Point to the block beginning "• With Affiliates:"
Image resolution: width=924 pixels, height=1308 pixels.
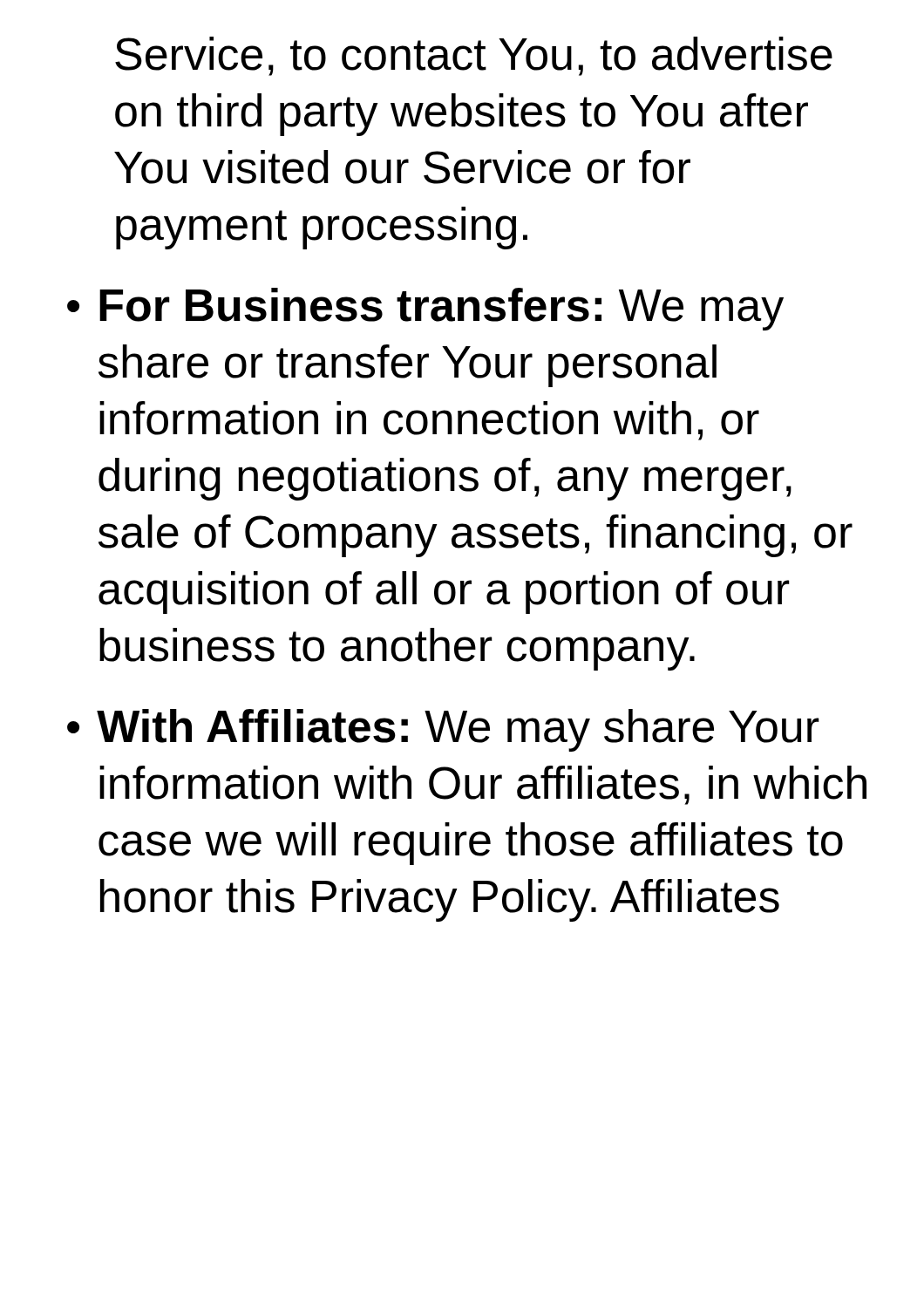pyautogui.click(x=469, y=812)
